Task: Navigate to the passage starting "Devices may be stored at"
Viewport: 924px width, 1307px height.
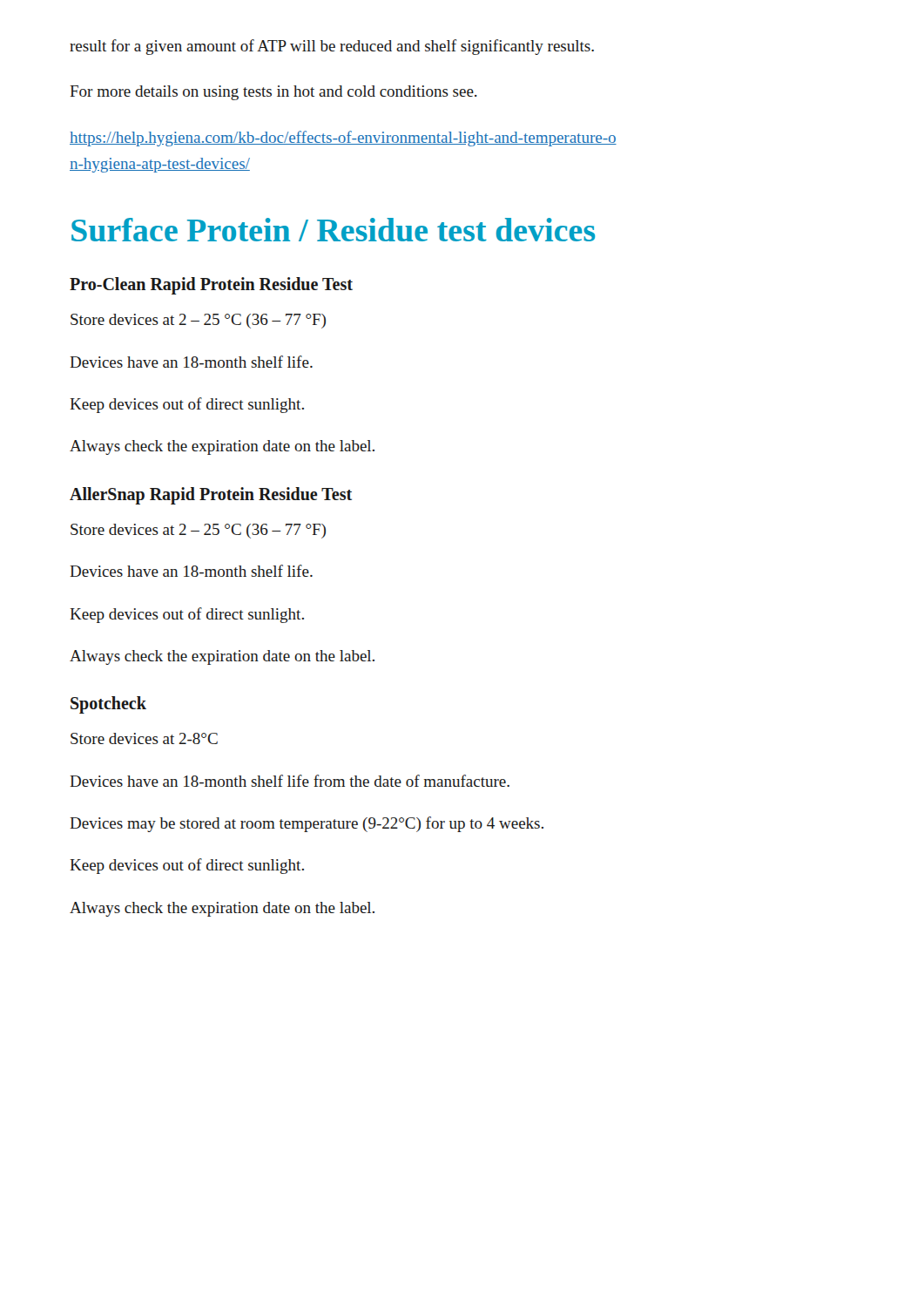Action: coord(307,823)
